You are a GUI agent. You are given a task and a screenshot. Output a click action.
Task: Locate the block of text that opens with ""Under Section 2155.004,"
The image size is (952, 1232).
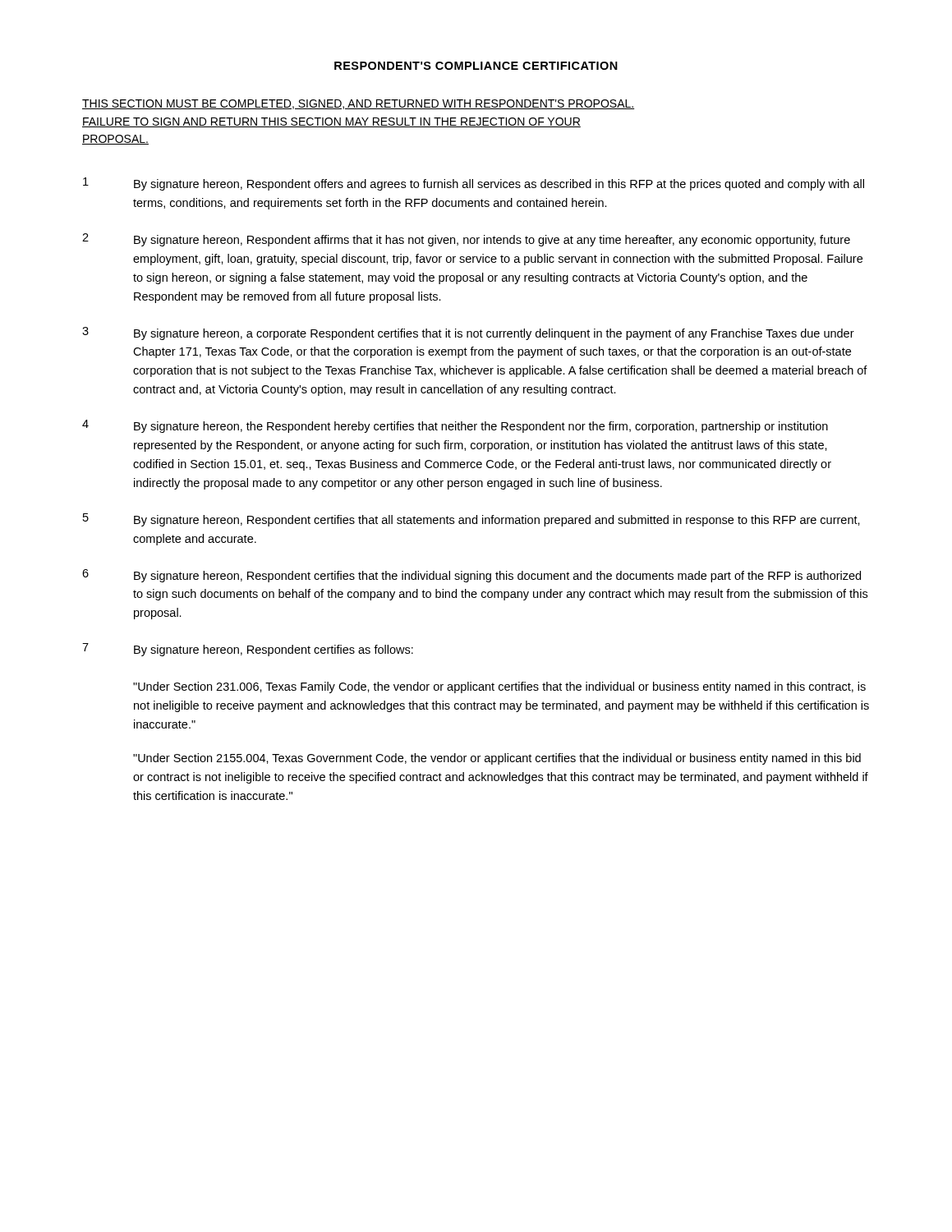(501, 777)
